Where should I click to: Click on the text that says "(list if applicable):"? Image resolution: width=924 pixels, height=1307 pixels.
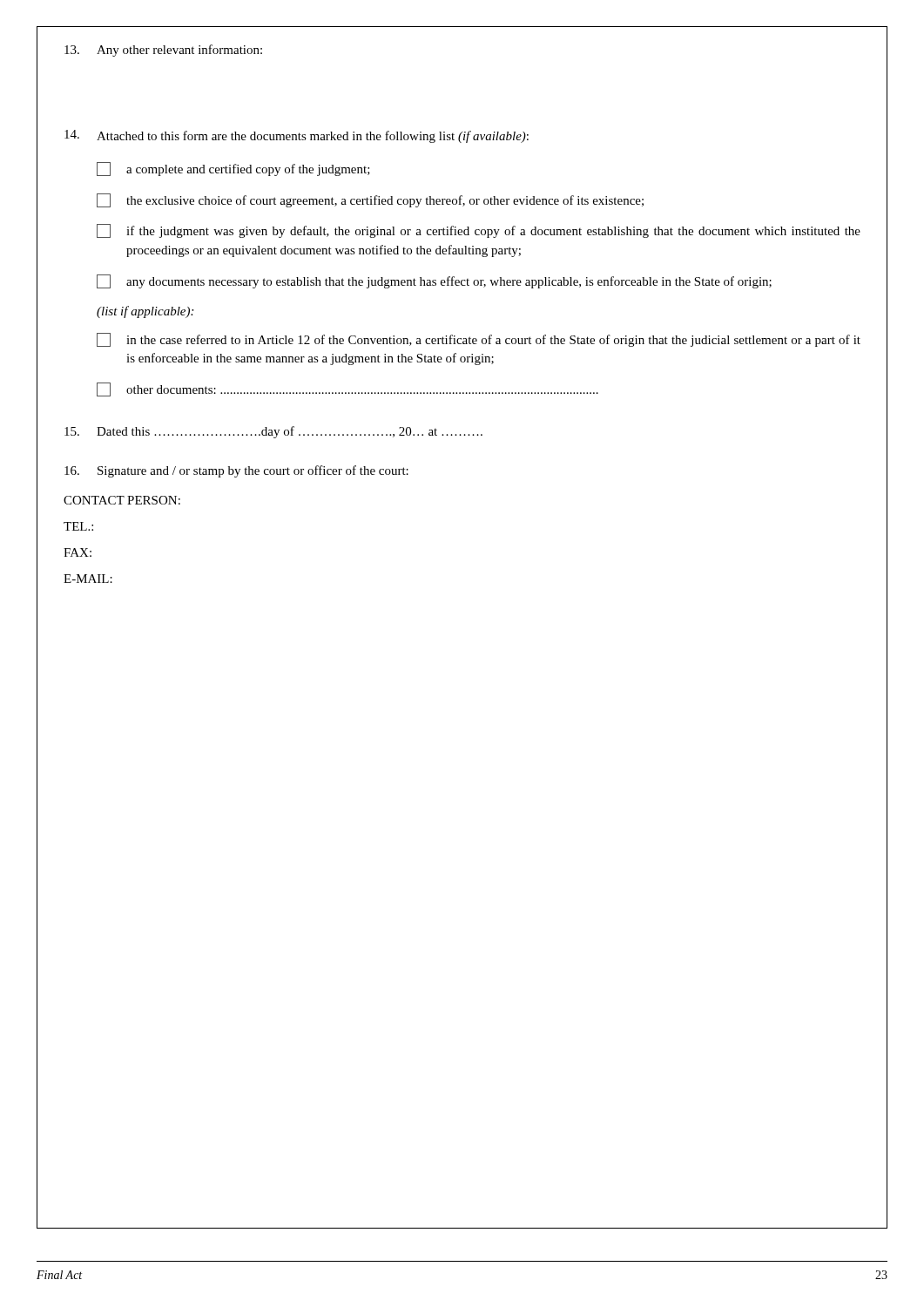click(146, 311)
